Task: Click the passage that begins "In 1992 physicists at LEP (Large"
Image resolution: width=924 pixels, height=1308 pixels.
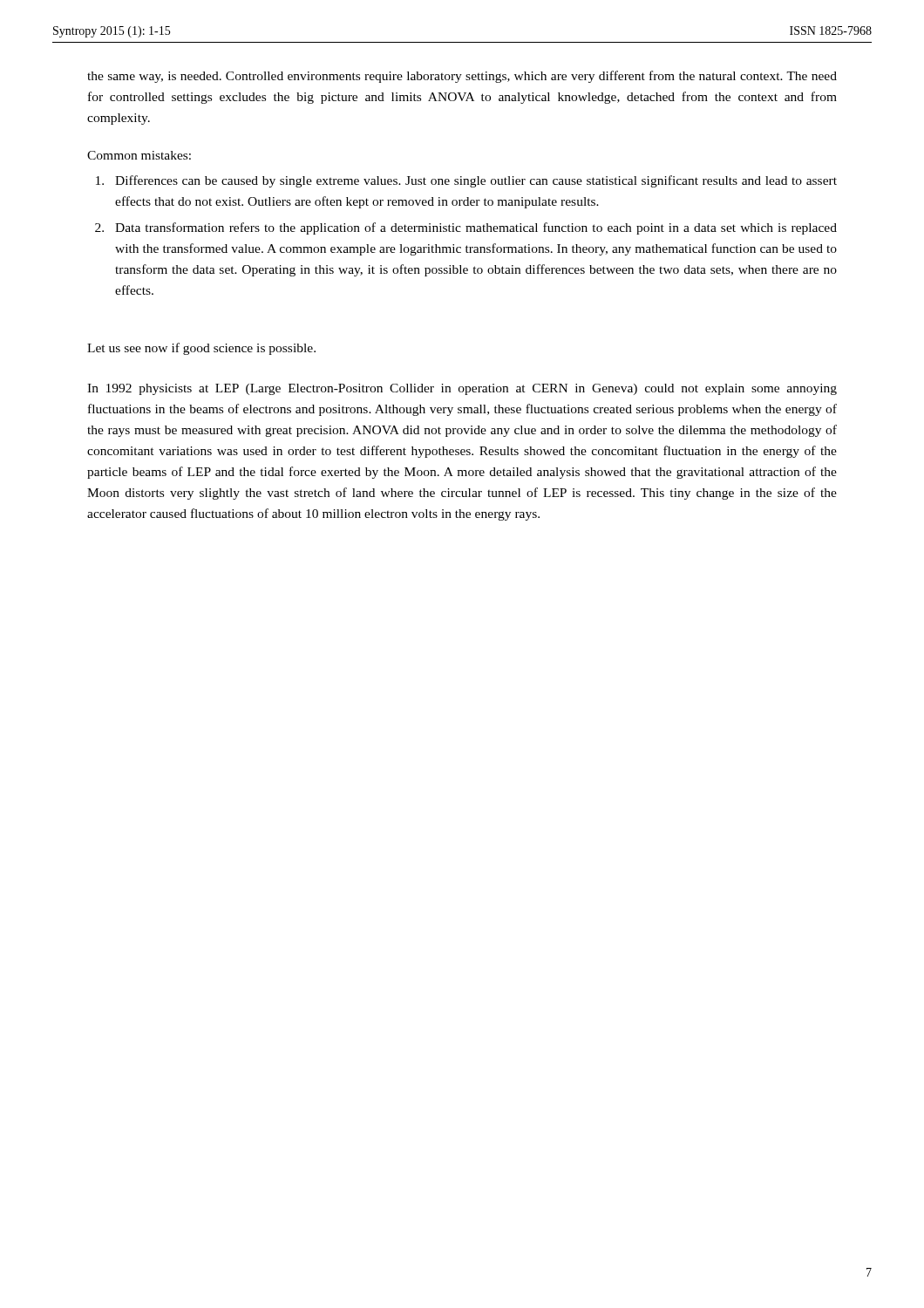Action: (x=462, y=451)
